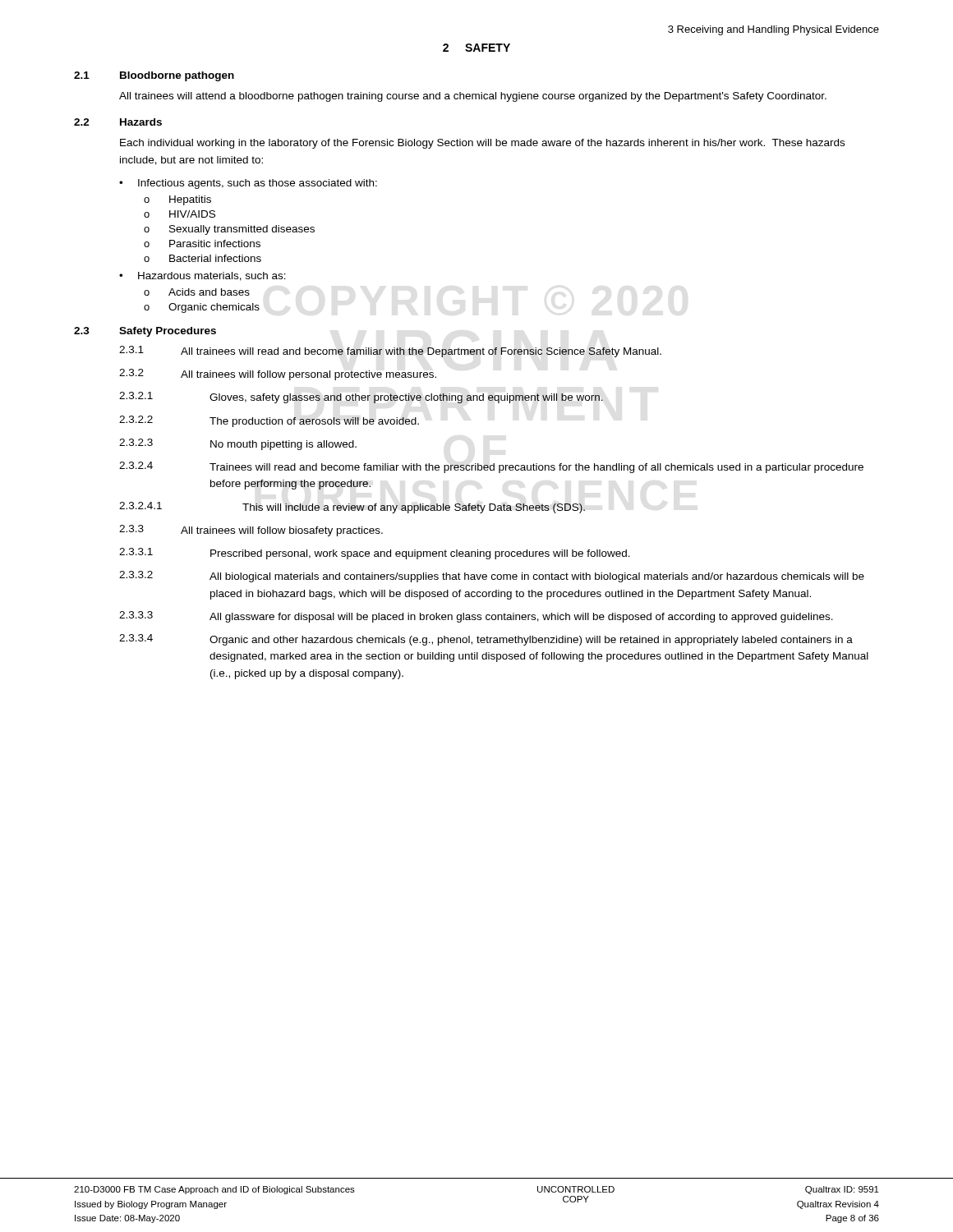This screenshot has height=1232, width=953.
Task: Find the block on this page that starts "2.3.2.2 The production of"
Action: click(269, 421)
